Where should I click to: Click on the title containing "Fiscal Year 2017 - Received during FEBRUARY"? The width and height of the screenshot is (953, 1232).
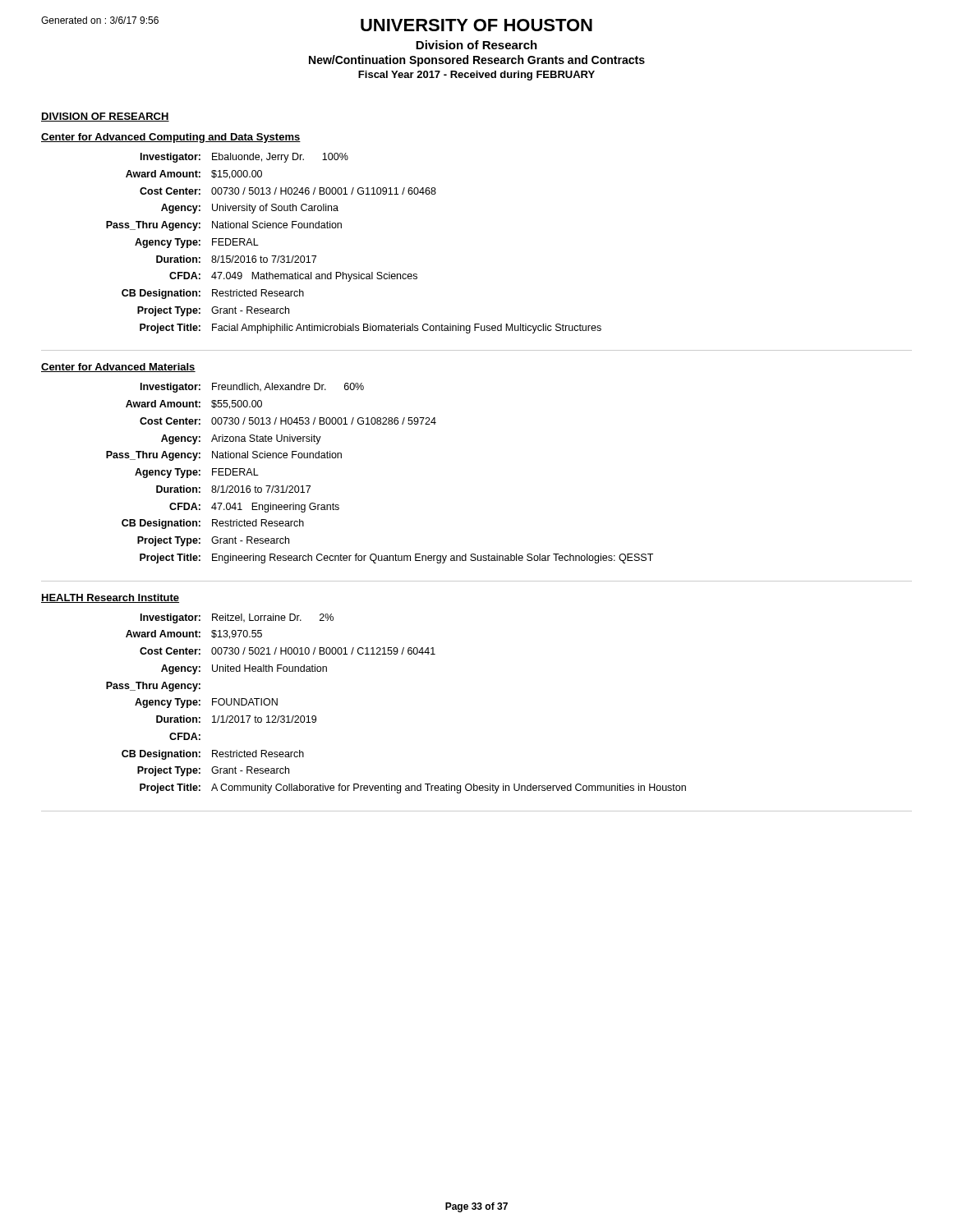(476, 74)
